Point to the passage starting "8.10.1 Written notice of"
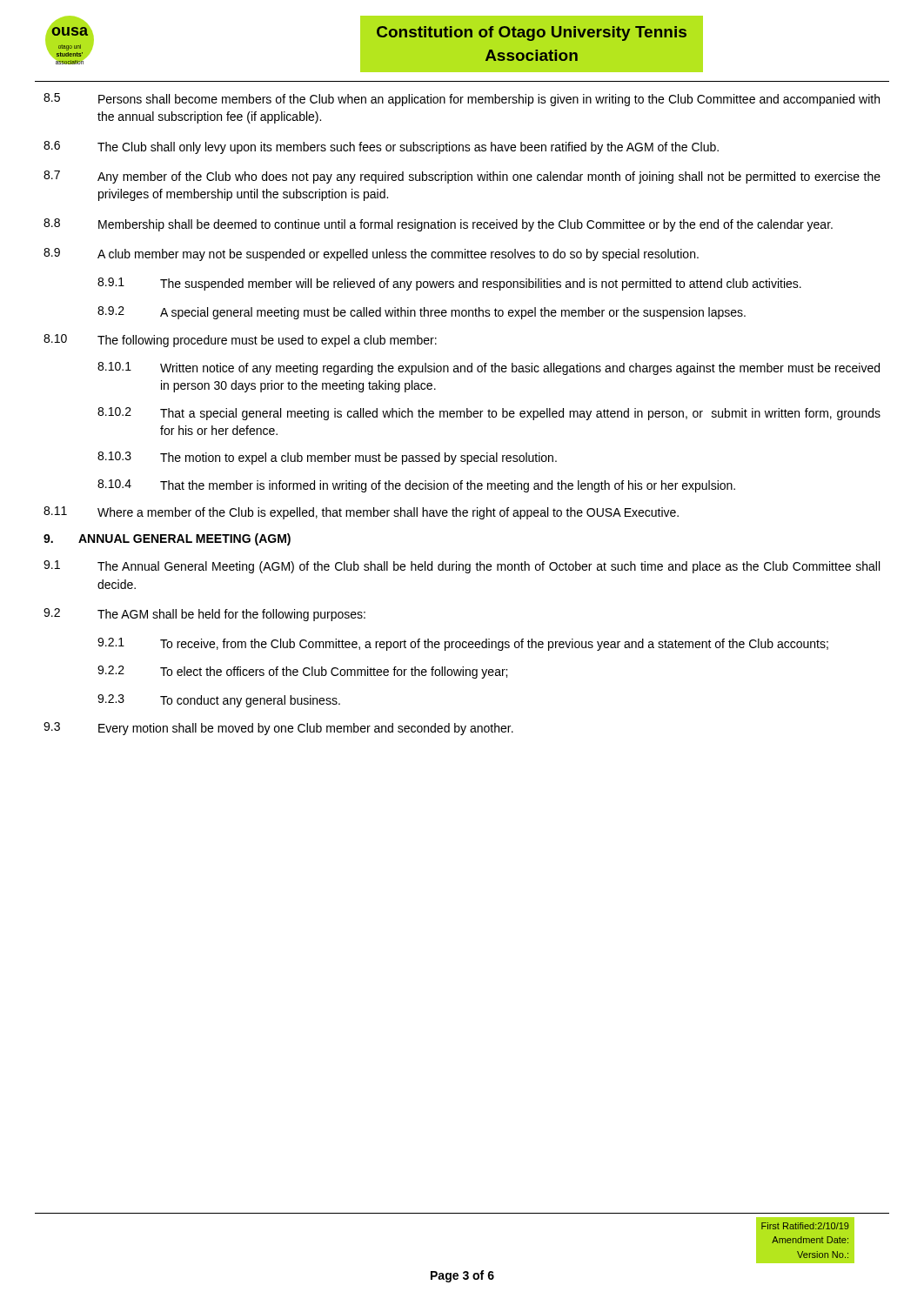This screenshot has width=924, height=1305. [x=489, y=377]
